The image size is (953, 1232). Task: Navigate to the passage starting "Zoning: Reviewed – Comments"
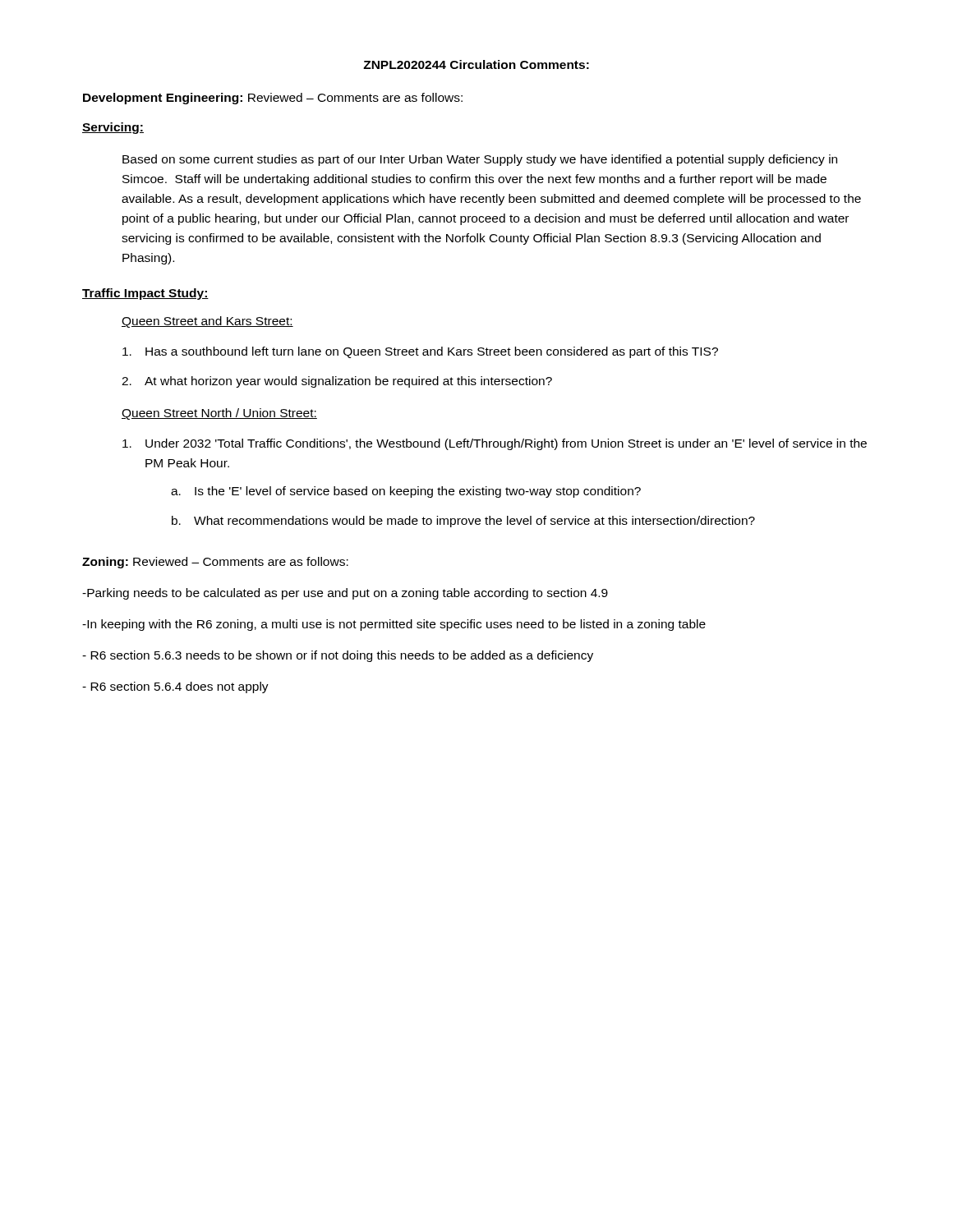[216, 562]
